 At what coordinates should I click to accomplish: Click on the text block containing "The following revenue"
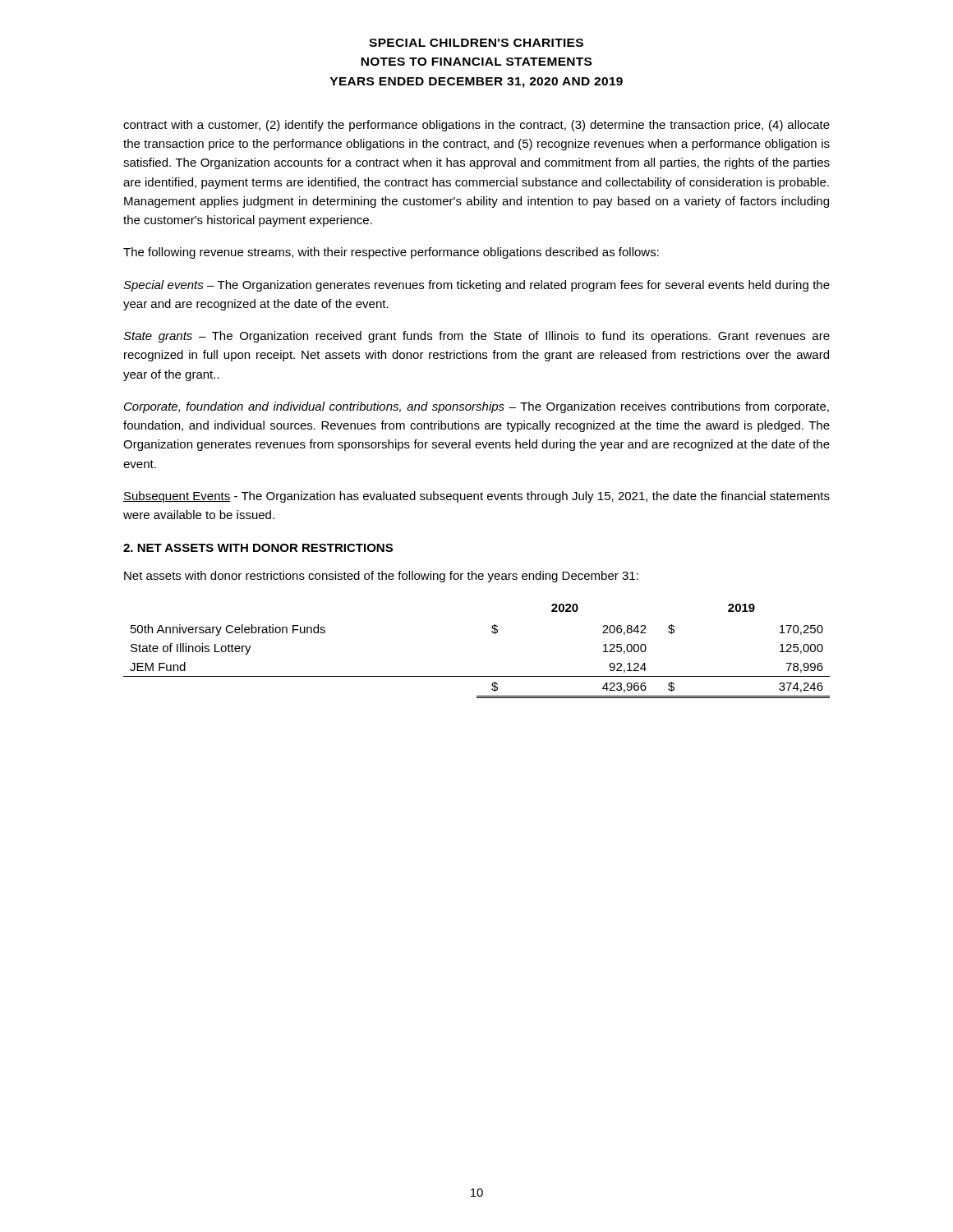391,252
